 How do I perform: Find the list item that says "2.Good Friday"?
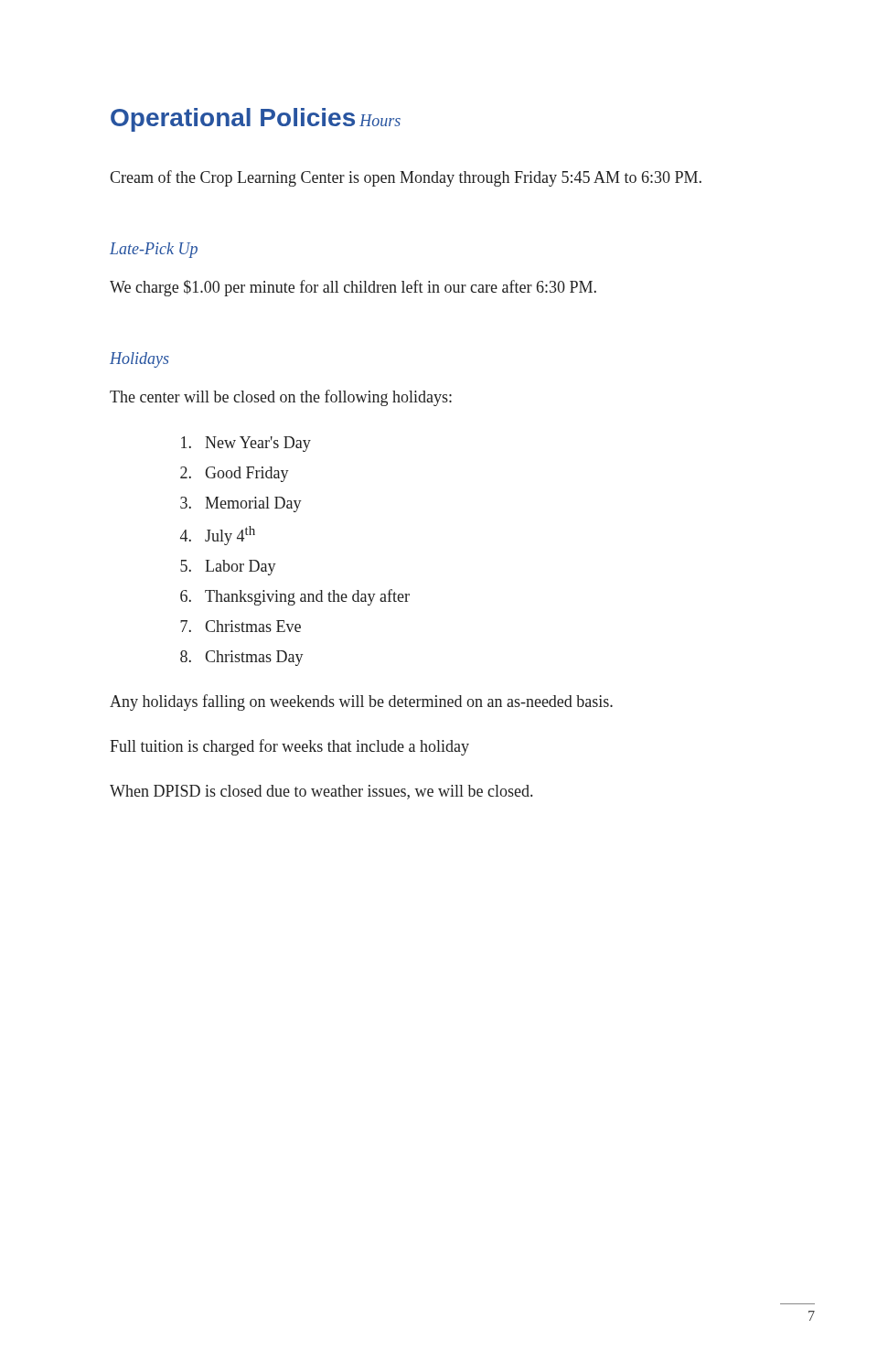point(235,474)
